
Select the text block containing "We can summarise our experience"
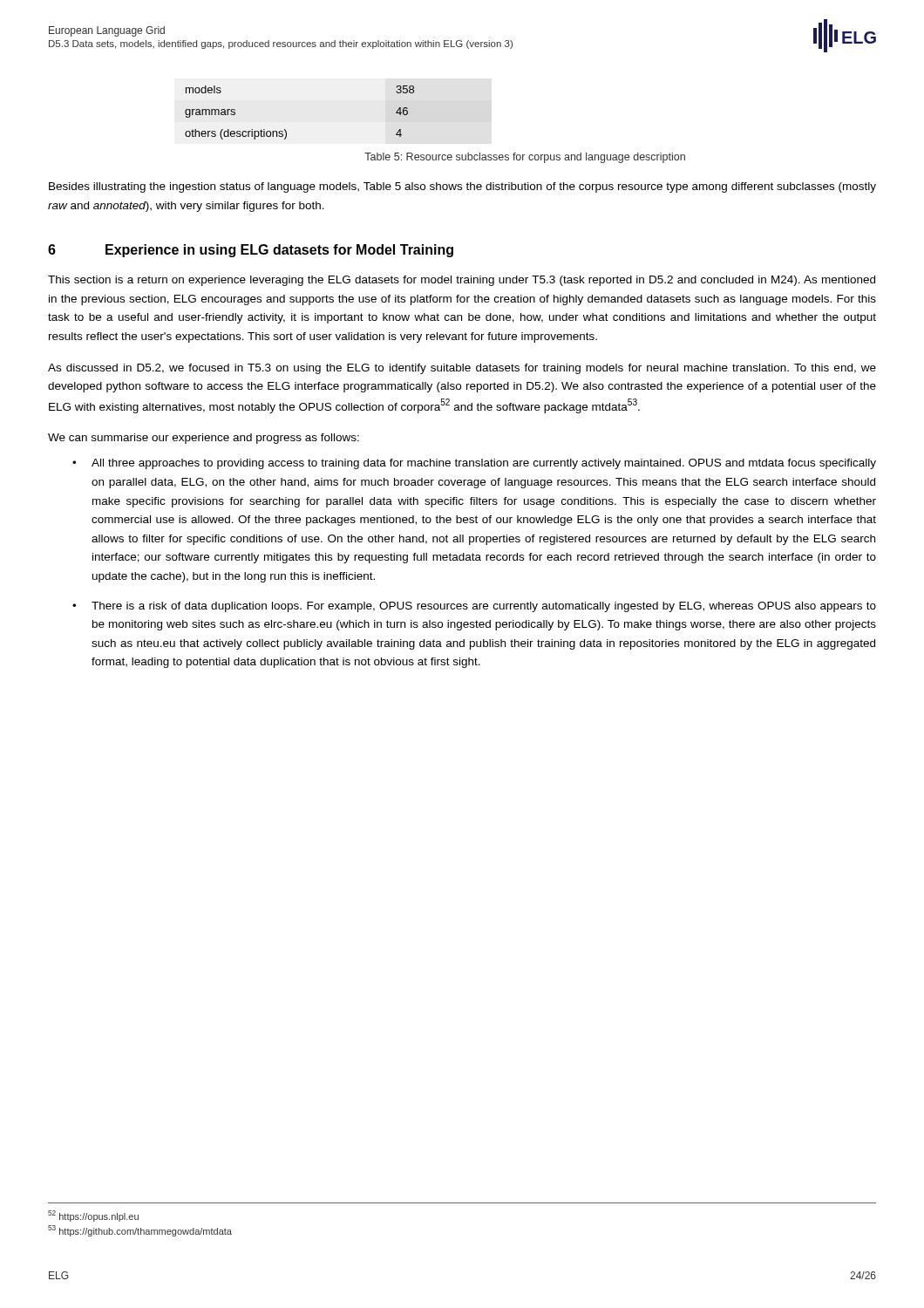coord(204,439)
